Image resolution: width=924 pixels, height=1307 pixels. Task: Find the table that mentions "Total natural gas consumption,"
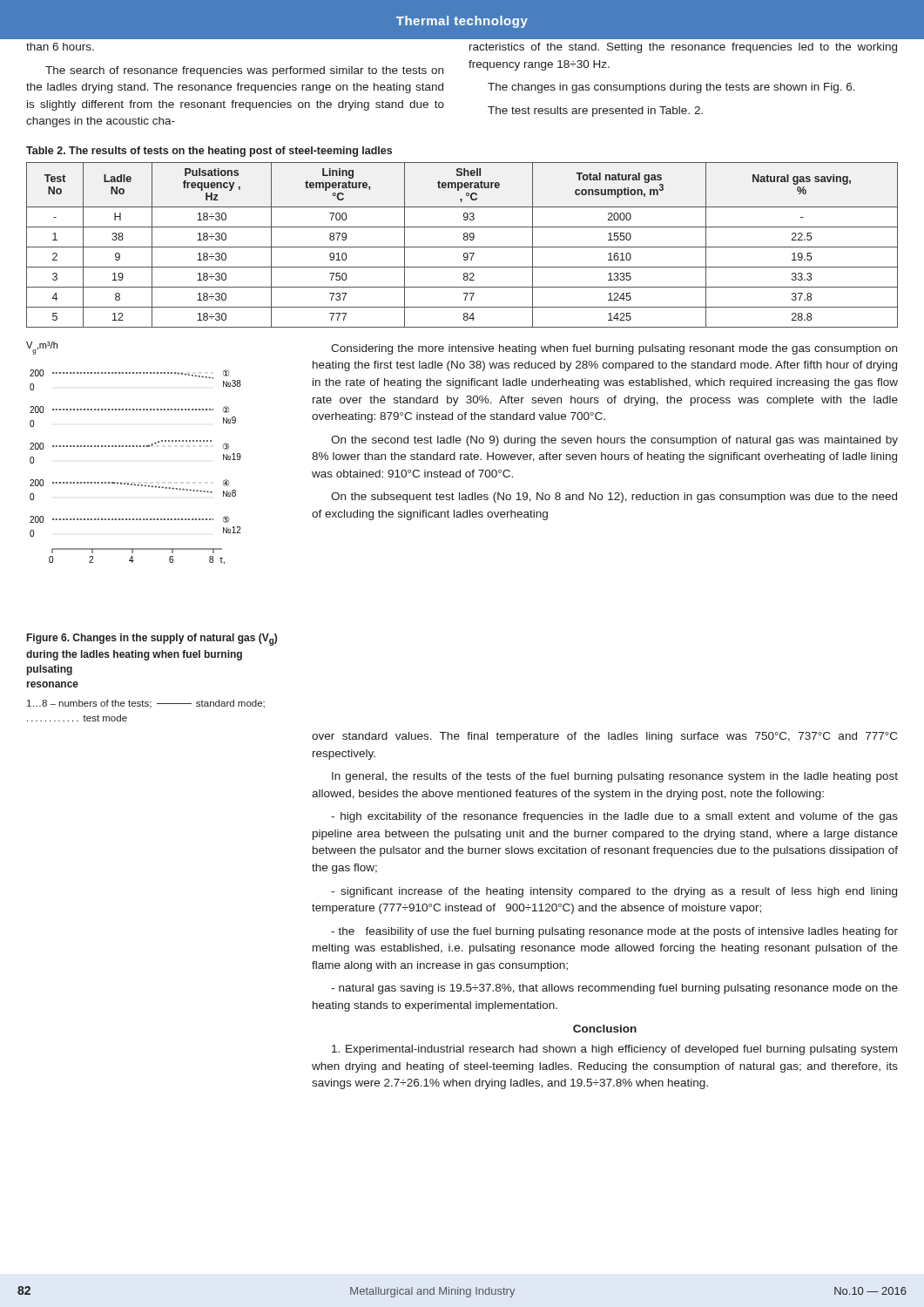[x=462, y=245]
